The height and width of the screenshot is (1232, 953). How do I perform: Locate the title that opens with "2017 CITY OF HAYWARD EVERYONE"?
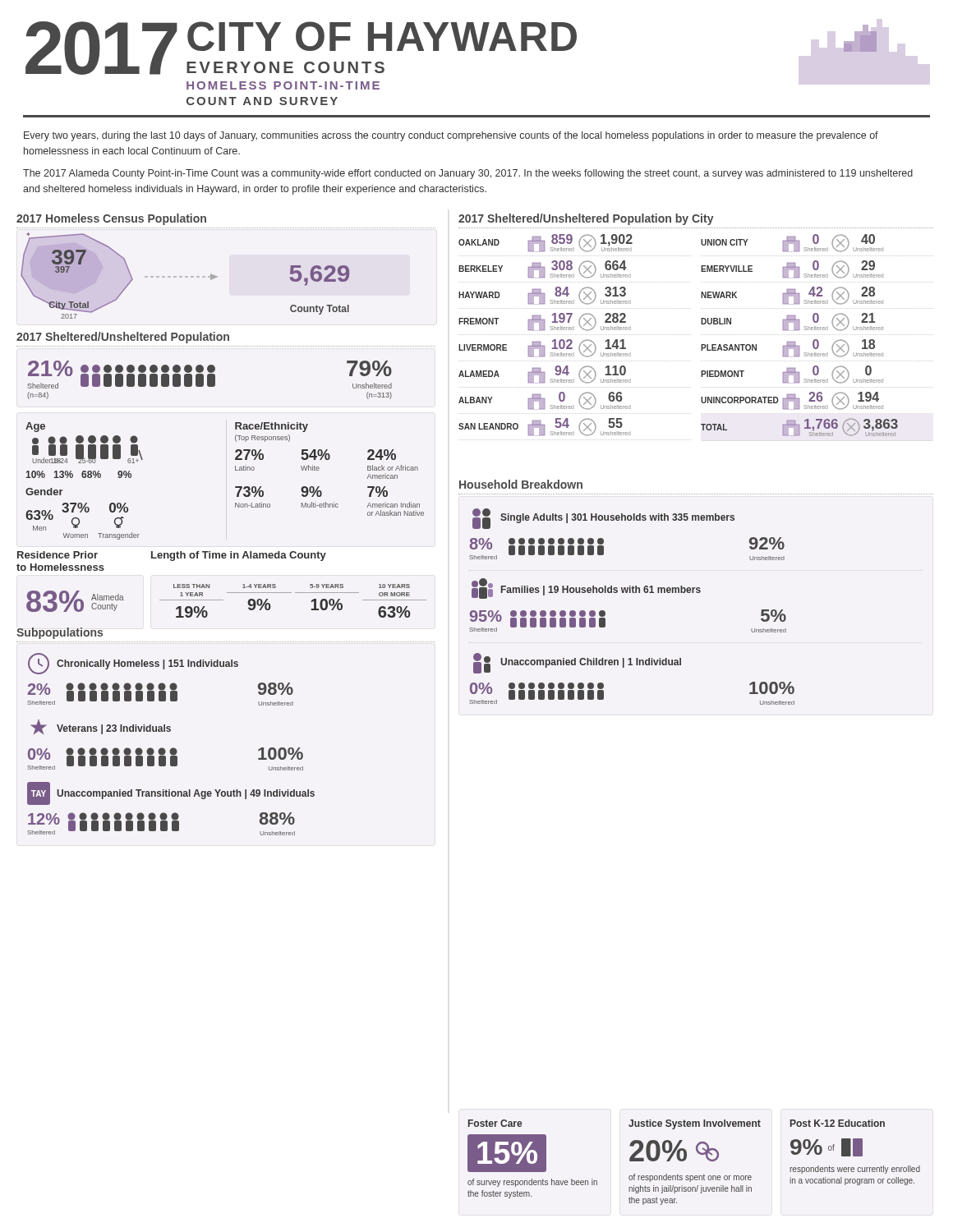click(x=476, y=59)
